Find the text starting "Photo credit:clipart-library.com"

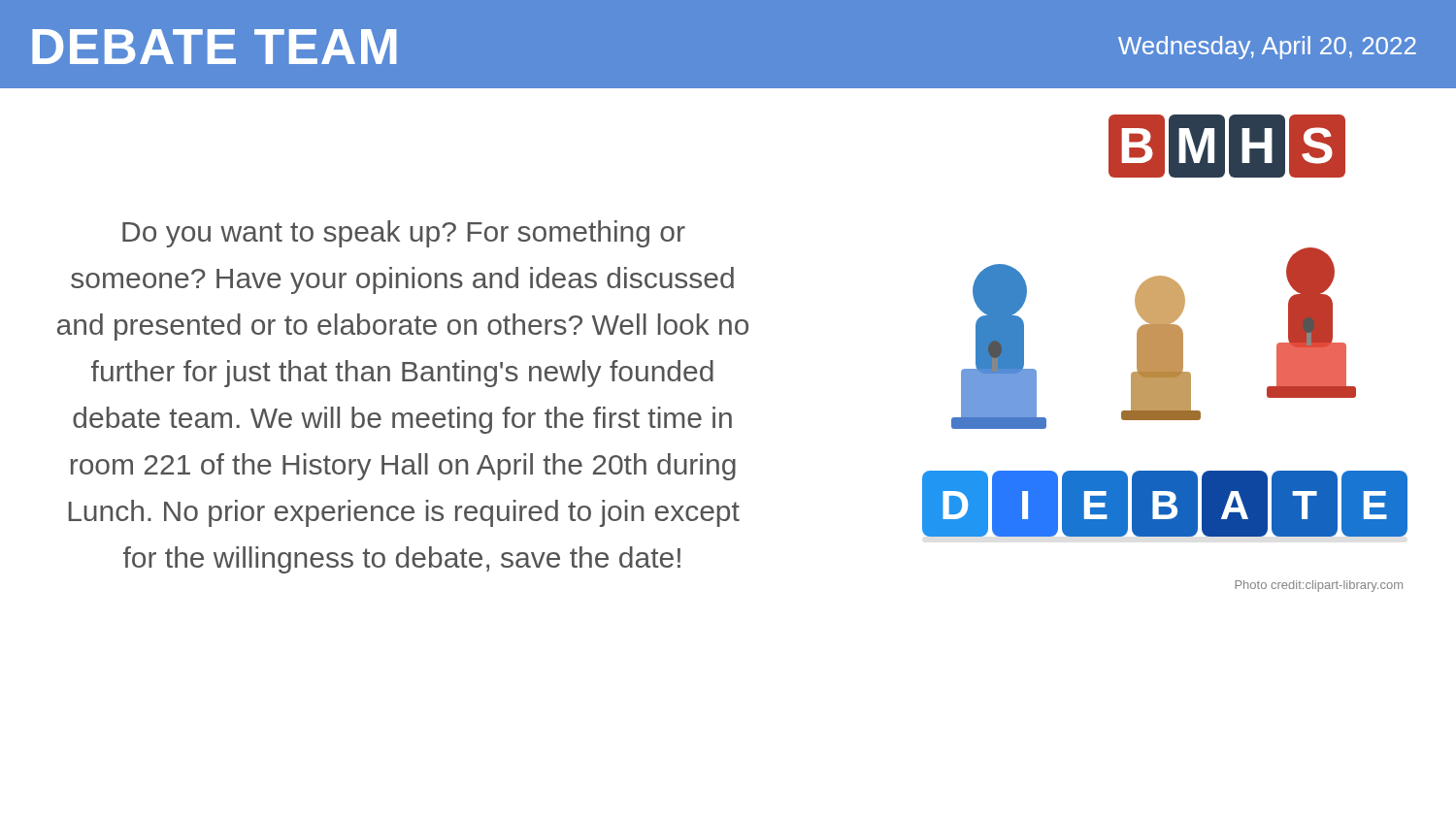[1319, 585]
